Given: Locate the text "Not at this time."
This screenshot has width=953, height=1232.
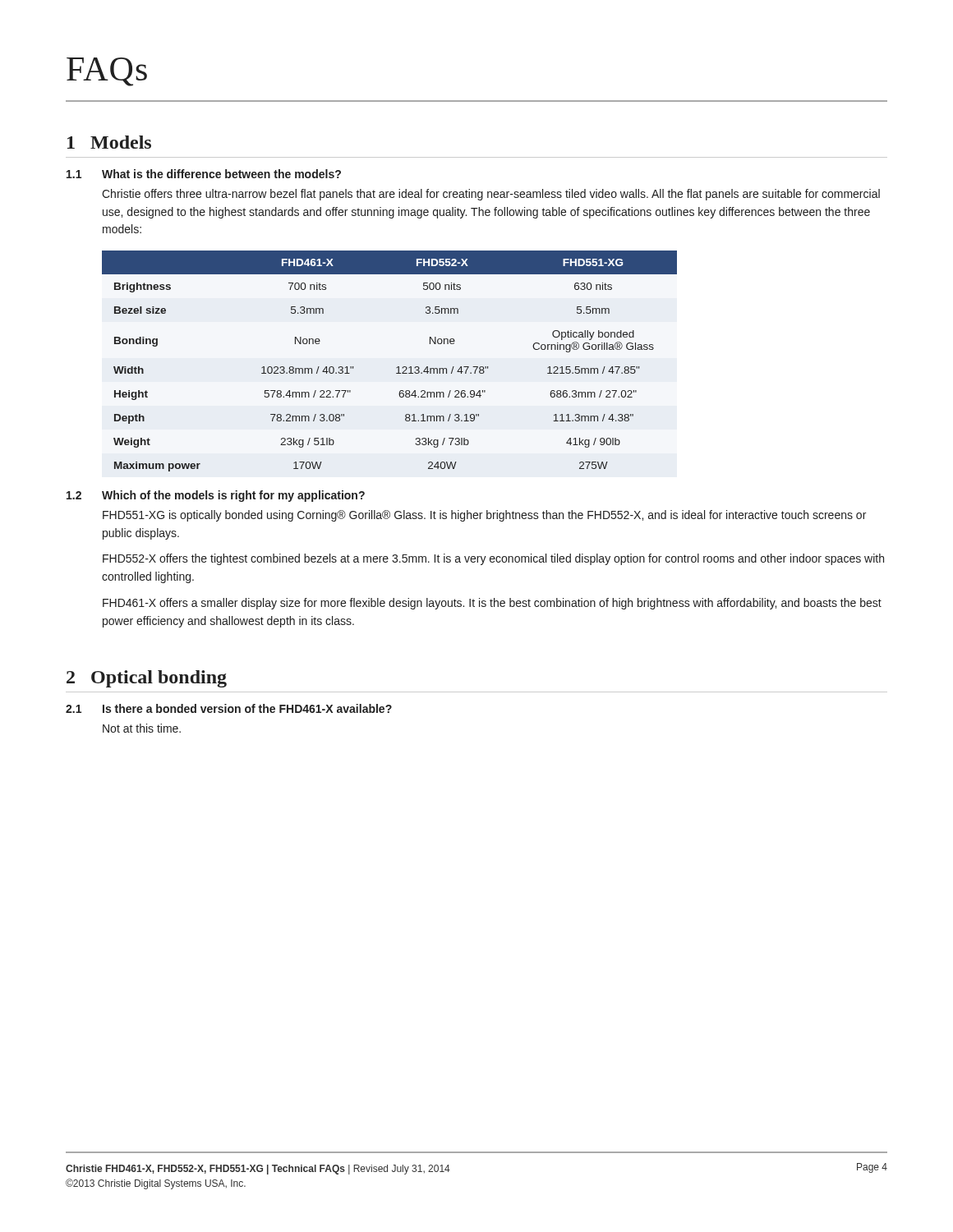Looking at the screenshot, I should (x=142, y=729).
